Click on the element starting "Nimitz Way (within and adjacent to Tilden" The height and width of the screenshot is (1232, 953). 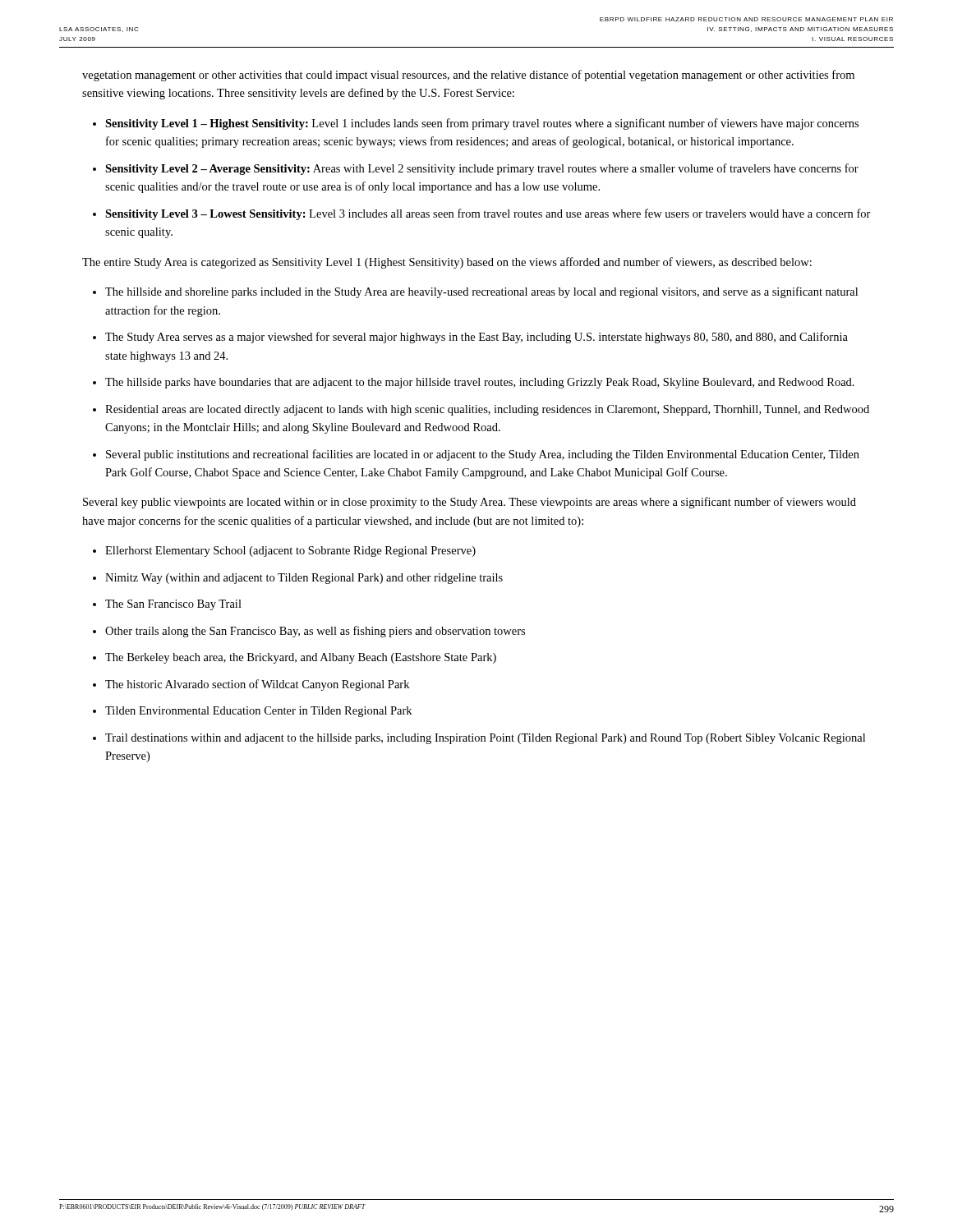tap(304, 577)
